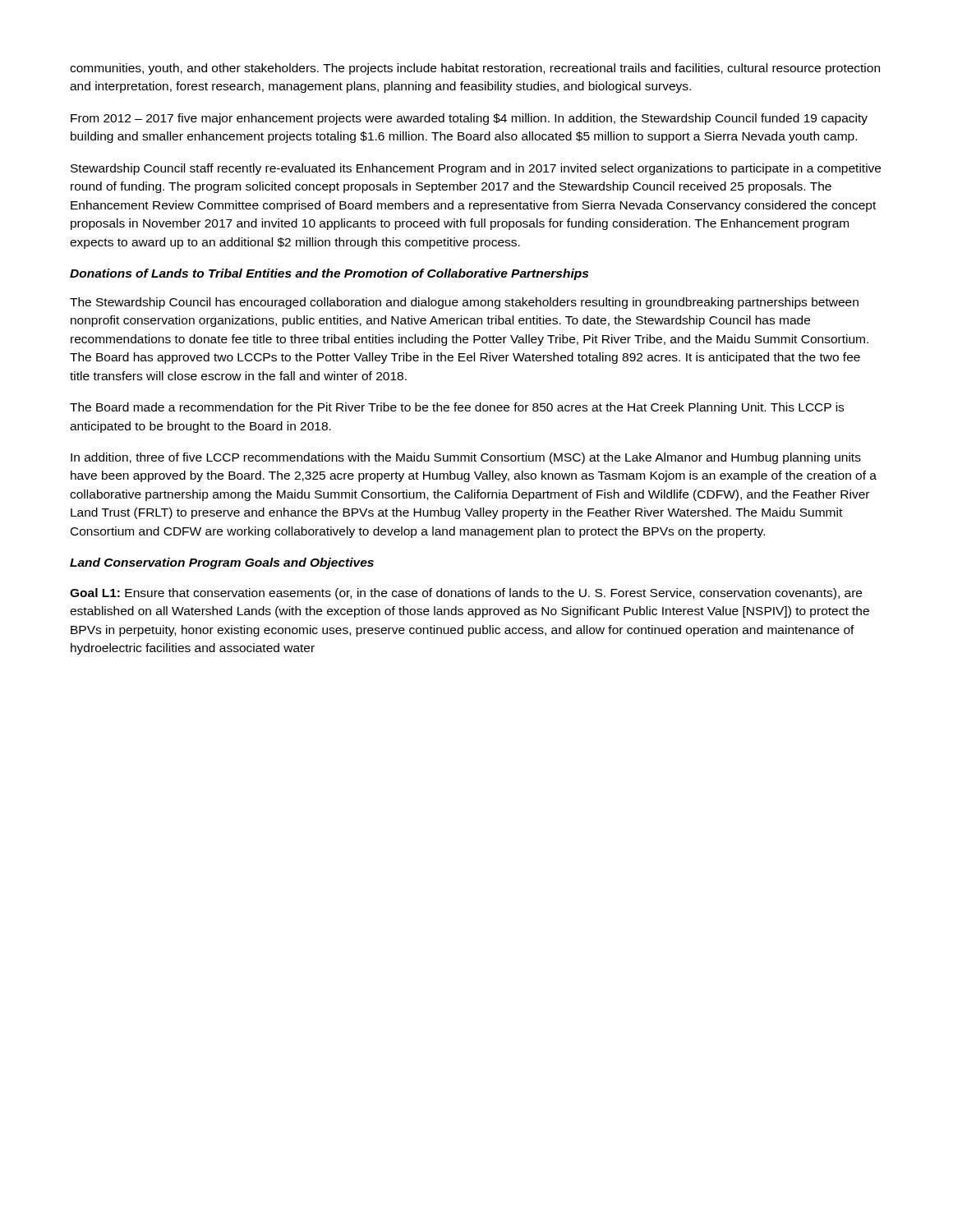The height and width of the screenshot is (1232, 953).
Task: Click on the text block containing "communities, youth, and other stakeholders."
Action: click(475, 77)
